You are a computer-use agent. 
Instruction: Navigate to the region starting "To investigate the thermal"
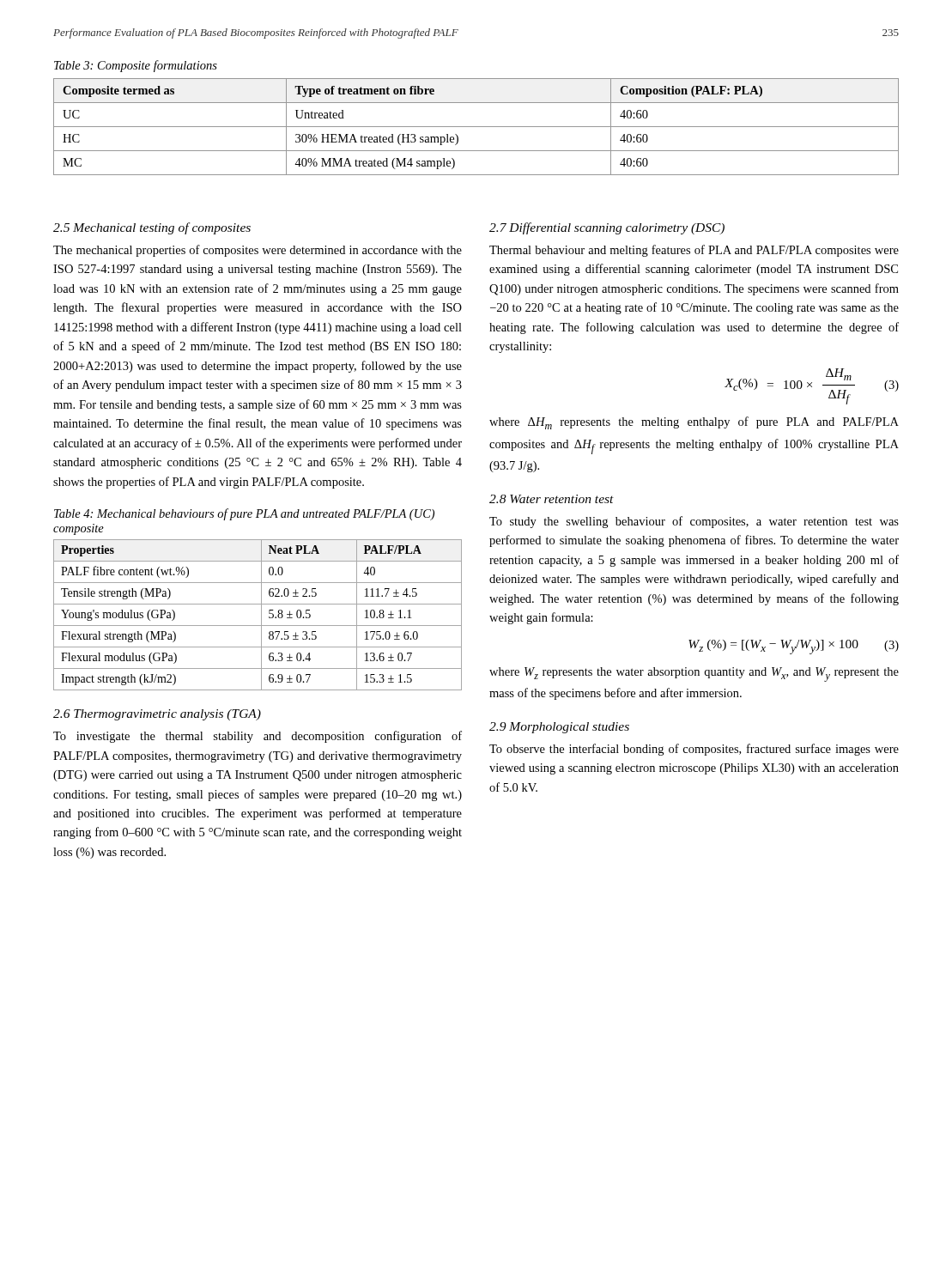258,794
